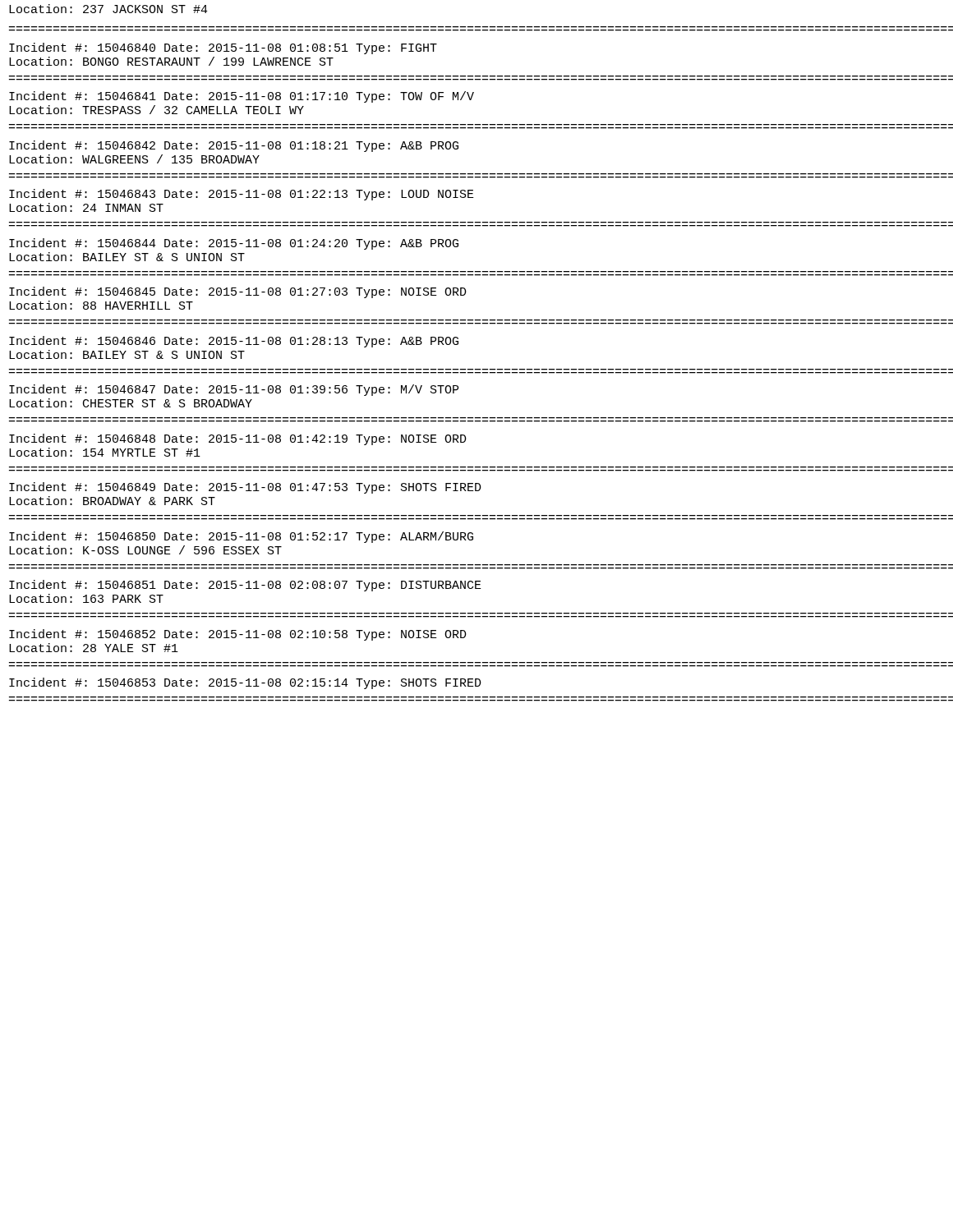Point to the passage starting "Incident #: 15046851 Date: 2015-11-08 02:08:07 Type: DISTURBANCE"
The width and height of the screenshot is (953, 1232).
point(476,593)
